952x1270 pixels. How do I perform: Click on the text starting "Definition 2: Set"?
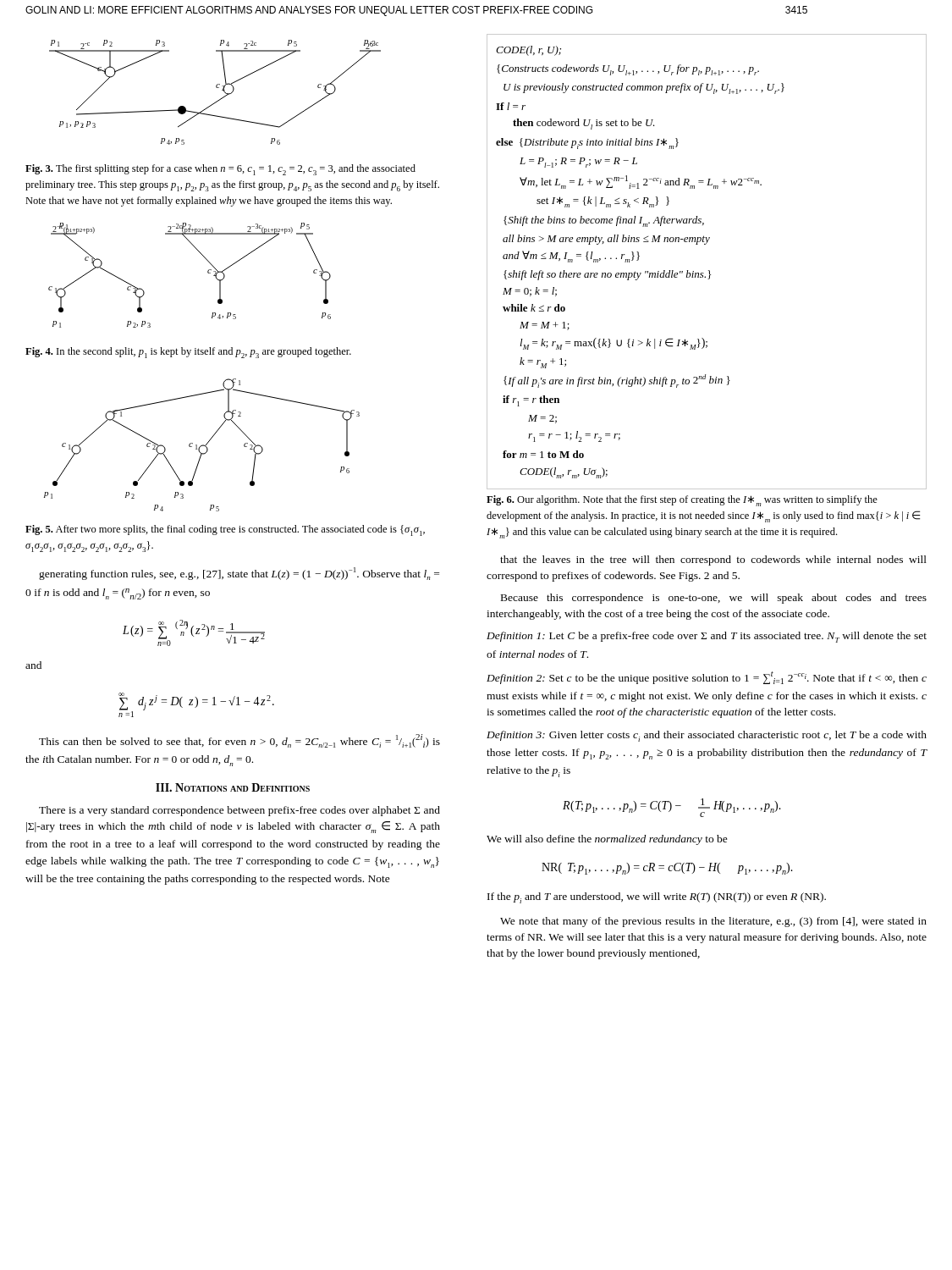pyautogui.click(x=707, y=694)
